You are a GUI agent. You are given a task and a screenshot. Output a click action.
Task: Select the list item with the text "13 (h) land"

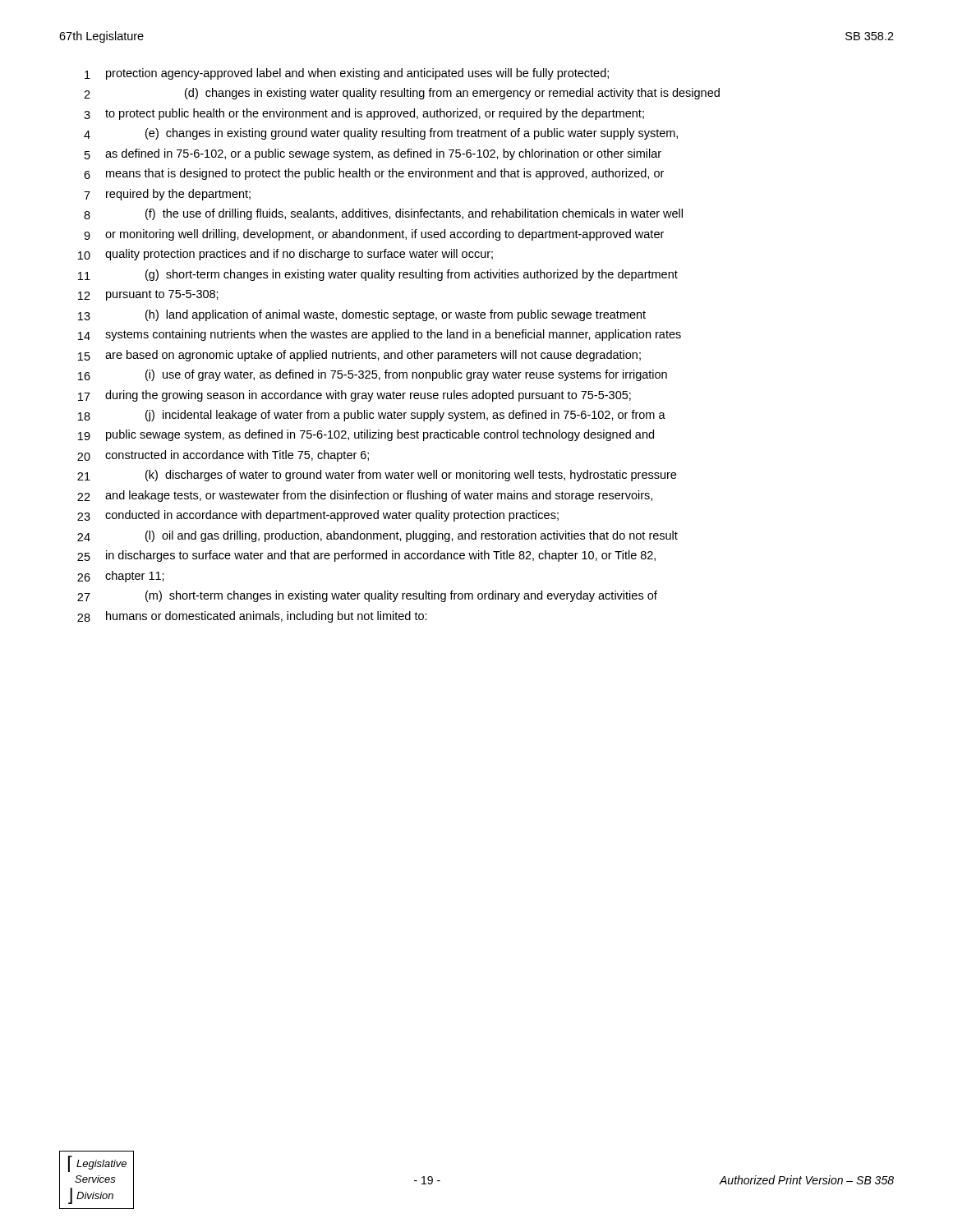click(476, 315)
